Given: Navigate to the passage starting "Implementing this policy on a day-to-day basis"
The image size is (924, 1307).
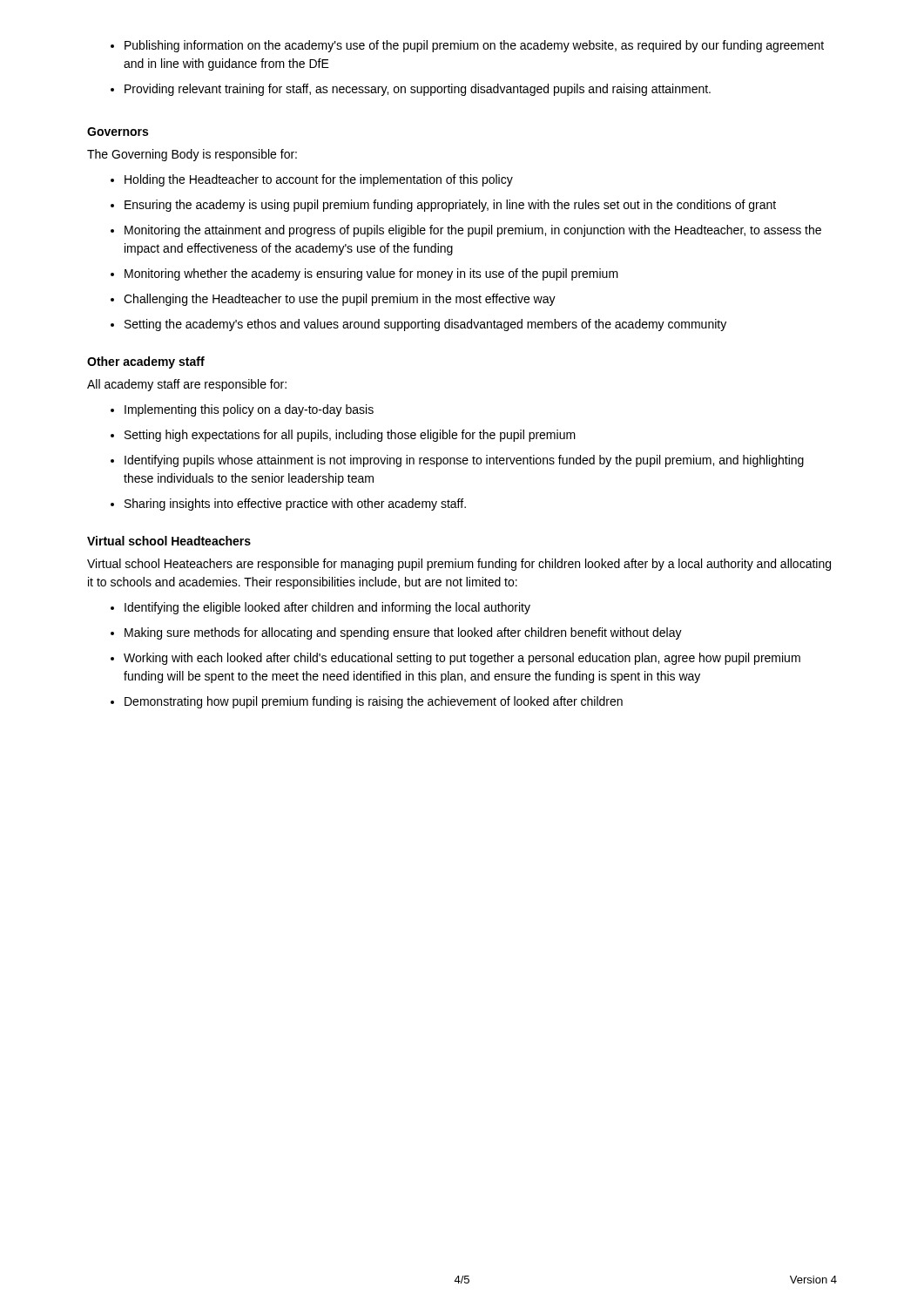Looking at the screenshot, I should point(242,410).
